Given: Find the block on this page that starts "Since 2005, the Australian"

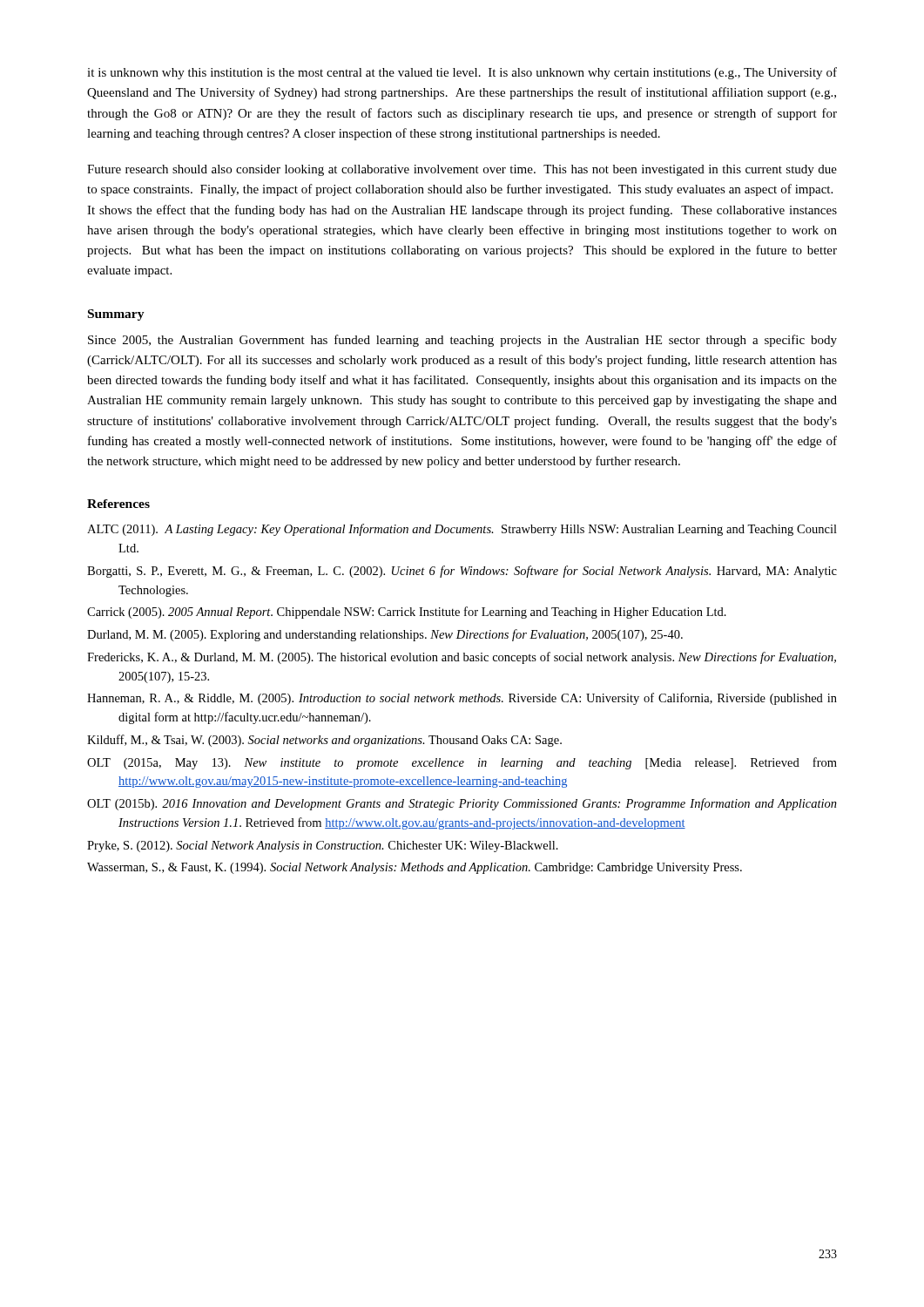Looking at the screenshot, I should click(462, 400).
